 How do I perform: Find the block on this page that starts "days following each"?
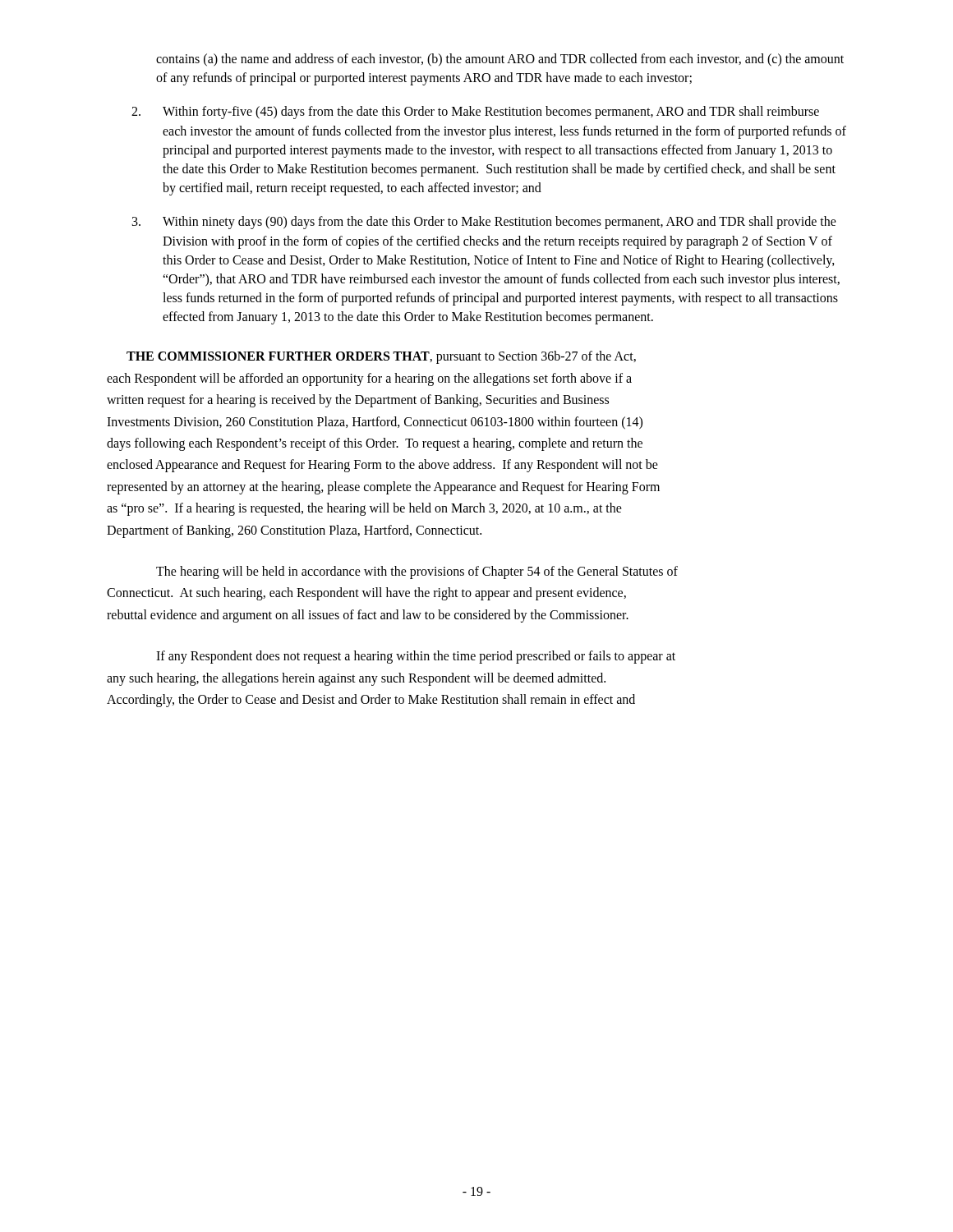(375, 443)
